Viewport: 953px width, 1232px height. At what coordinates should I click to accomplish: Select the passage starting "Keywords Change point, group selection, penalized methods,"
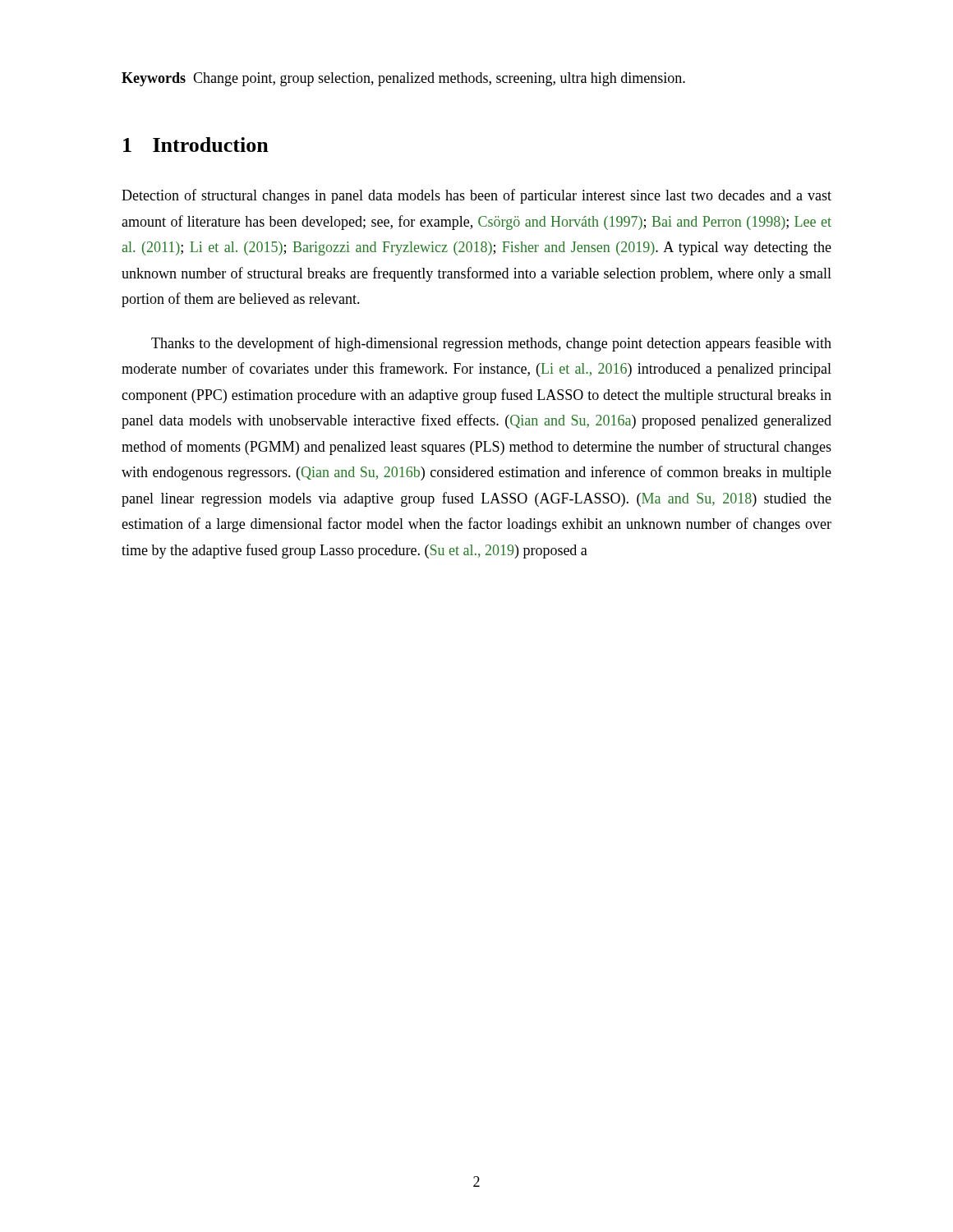click(404, 78)
